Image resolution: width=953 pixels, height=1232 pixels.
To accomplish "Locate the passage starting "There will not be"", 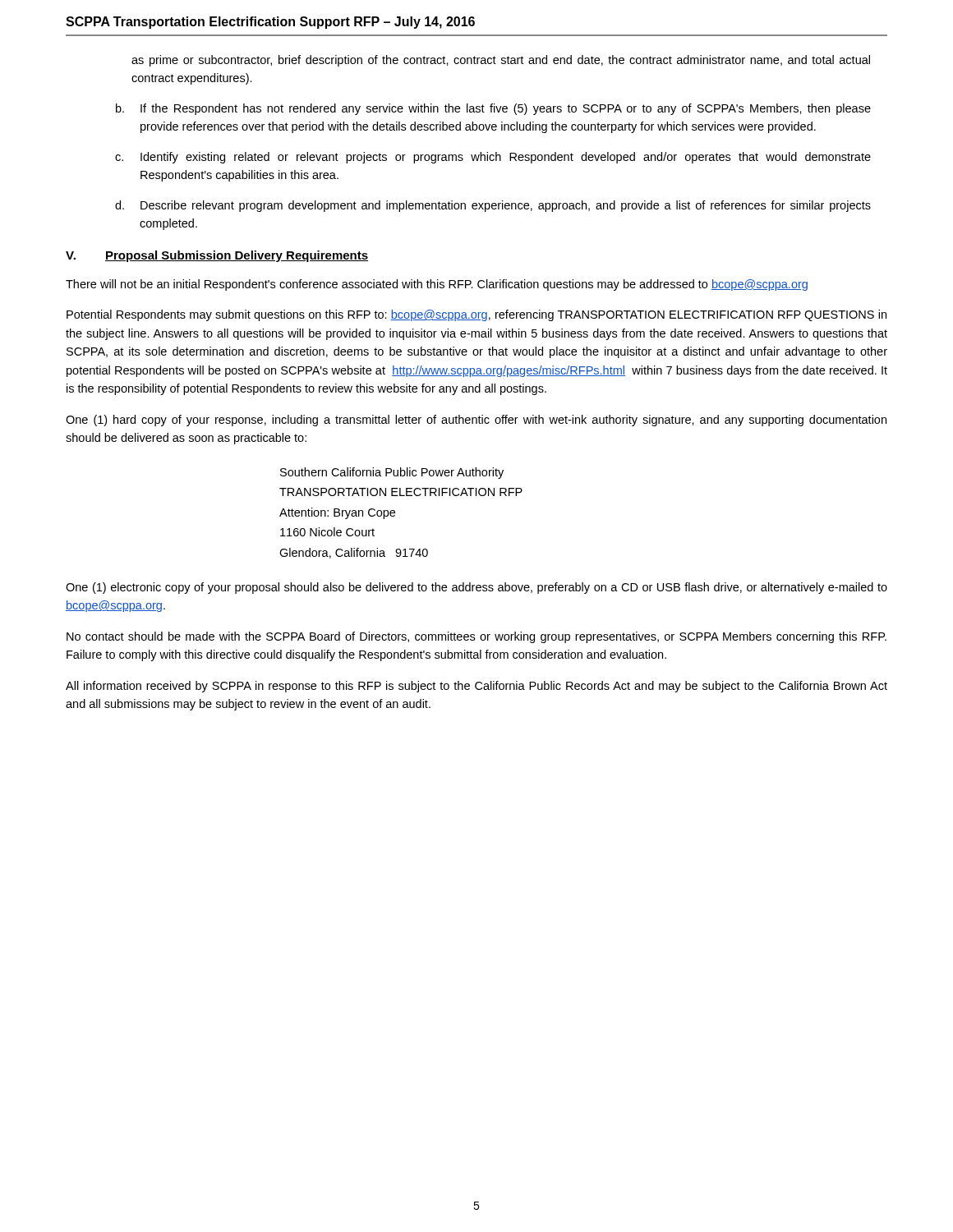I will click(437, 284).
